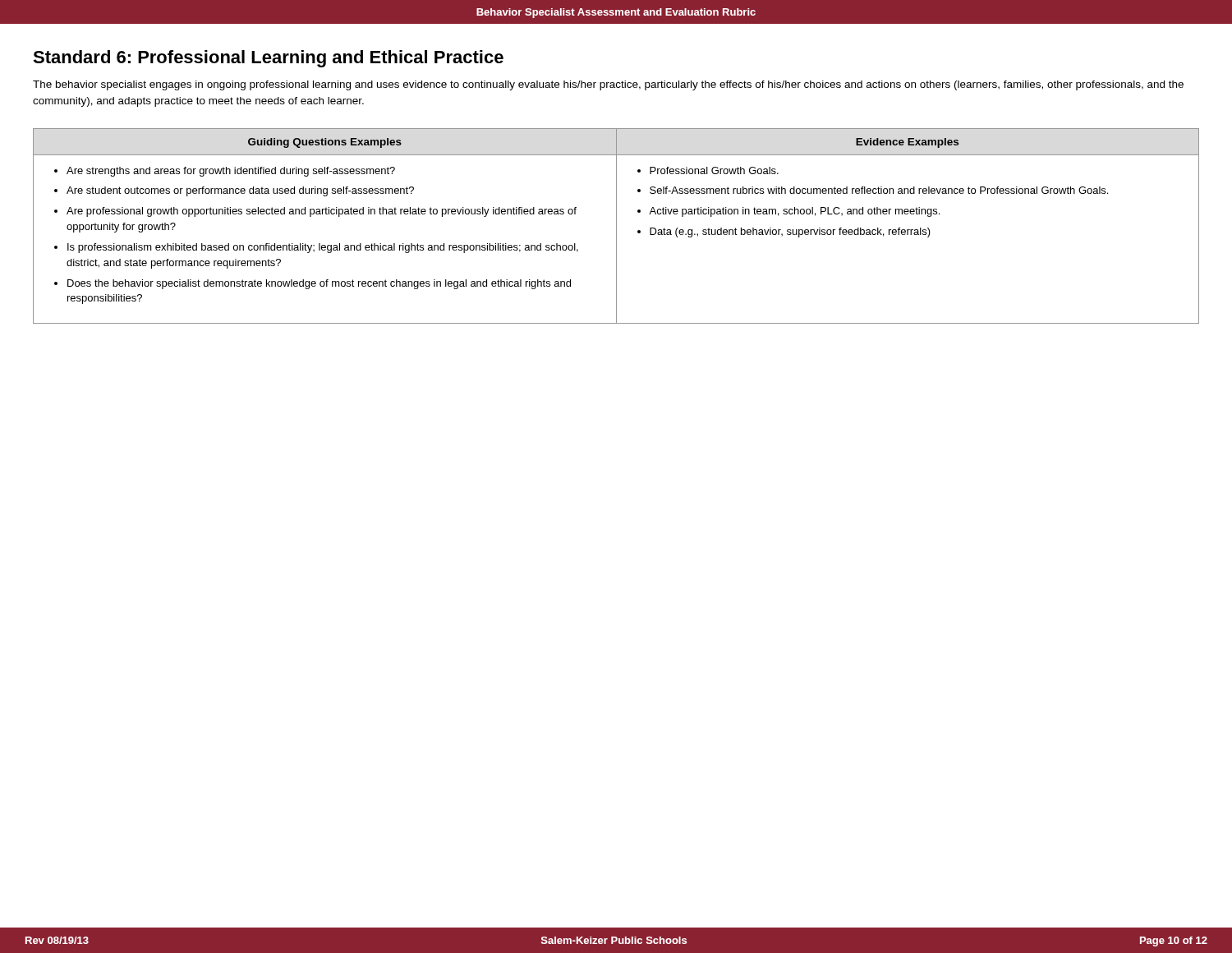Click on the table containing "Are strengths and"

point(616,226)
